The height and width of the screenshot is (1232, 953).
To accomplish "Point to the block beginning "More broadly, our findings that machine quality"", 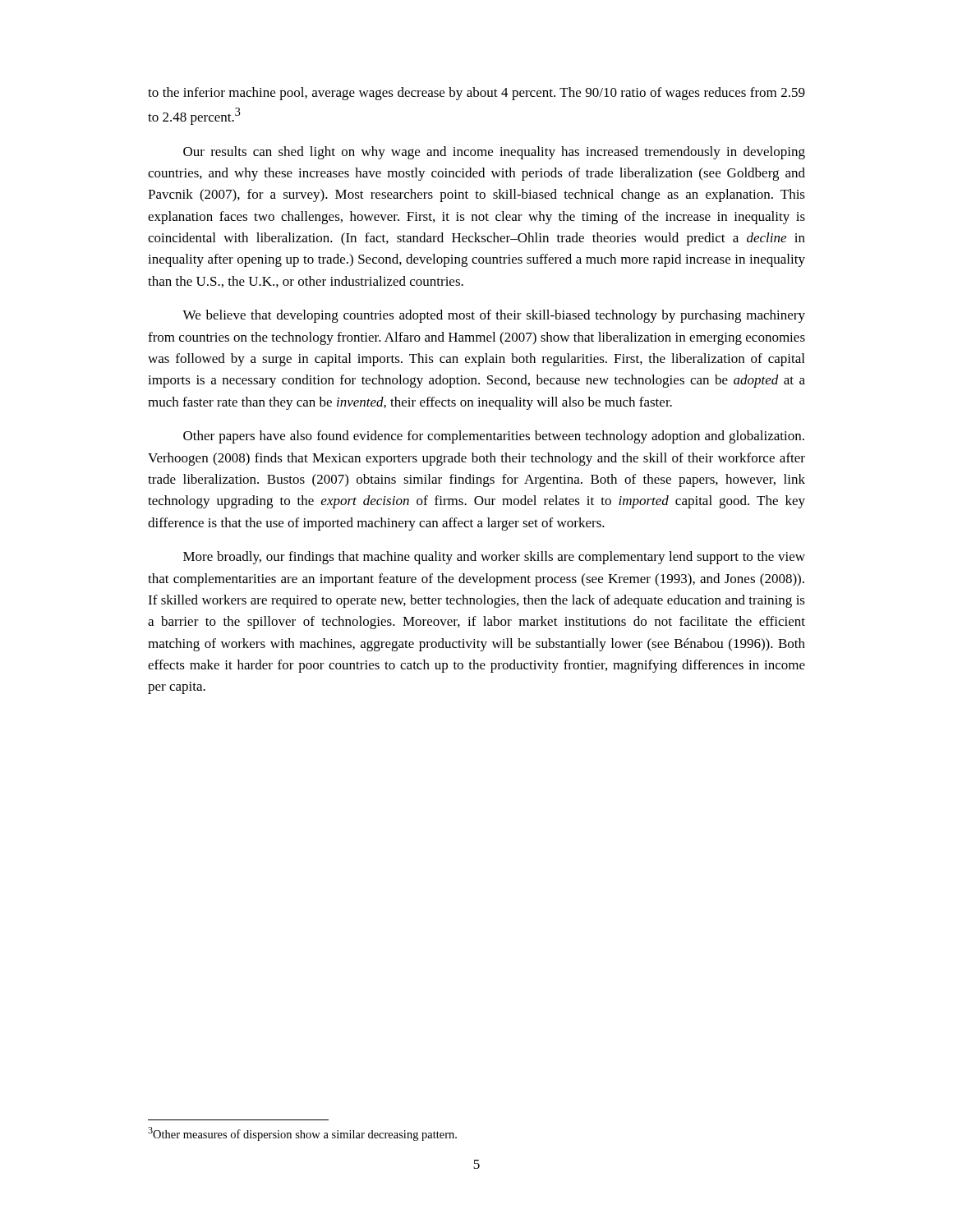I will 476,622.
